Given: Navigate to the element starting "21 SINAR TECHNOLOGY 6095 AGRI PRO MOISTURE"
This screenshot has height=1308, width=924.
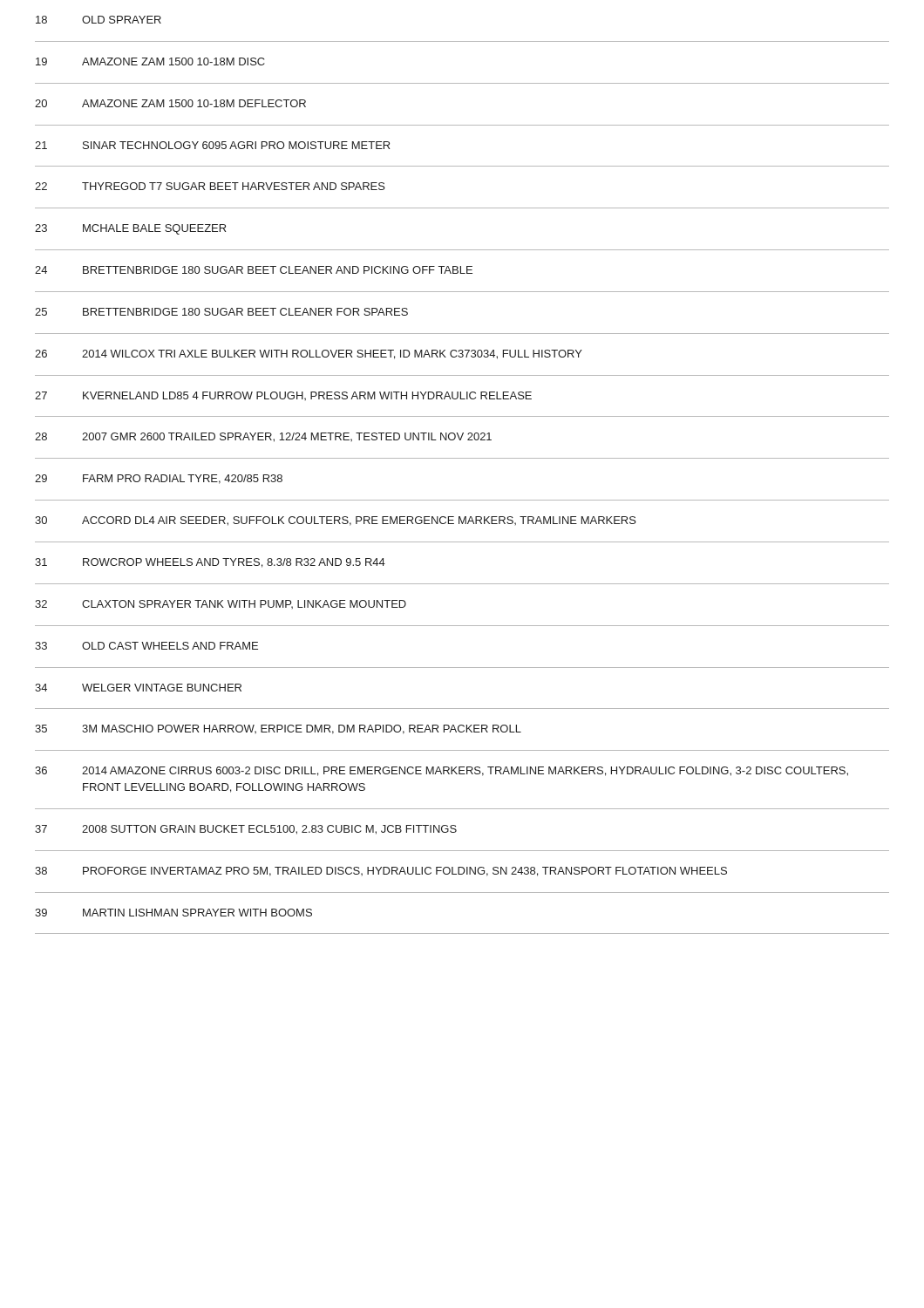Looking at the screenshot, I should 212,145.
